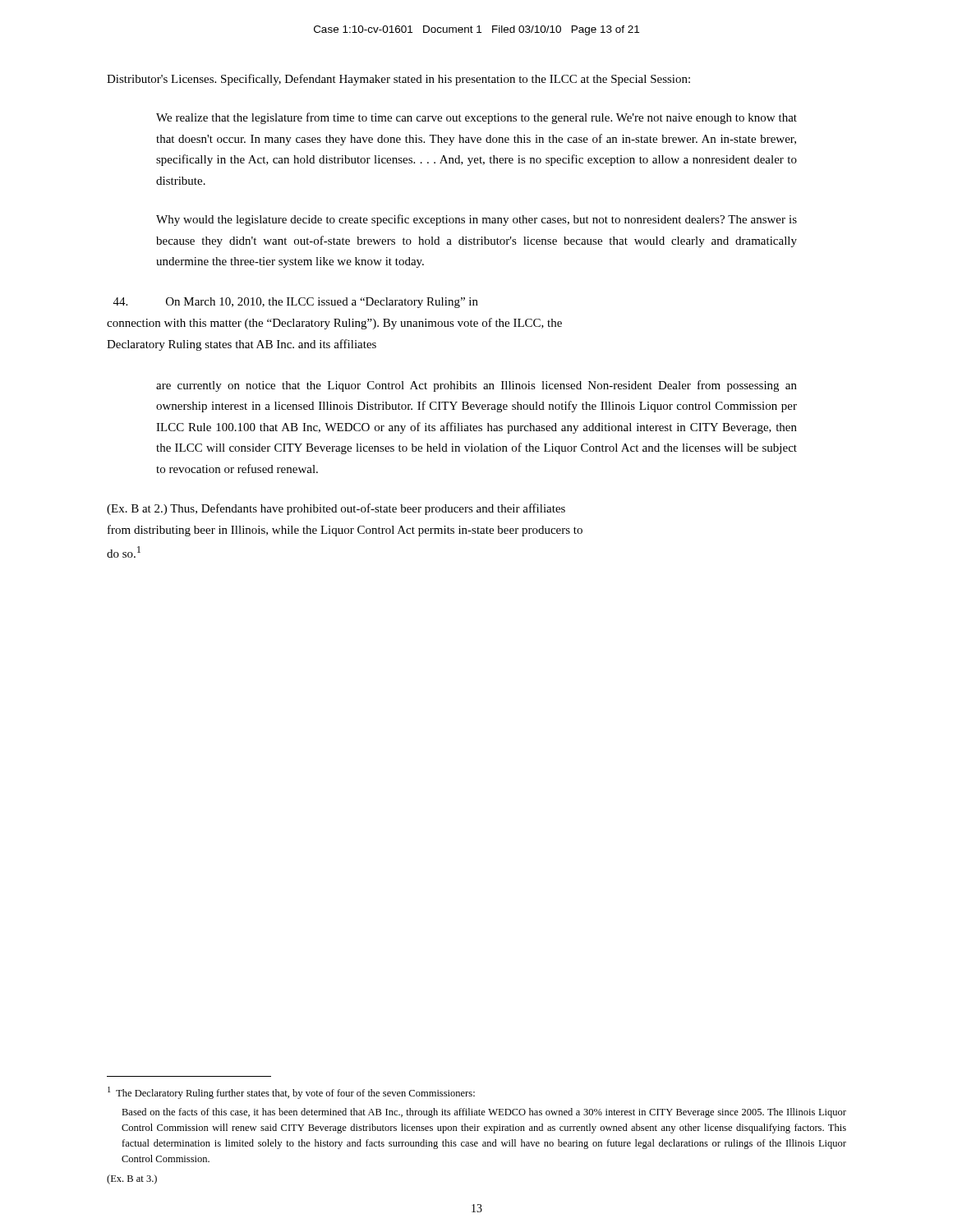Click on the element starting "On March 10,"
The width and height of the screenshot is (953, 1232).
[x=292, y=301]
